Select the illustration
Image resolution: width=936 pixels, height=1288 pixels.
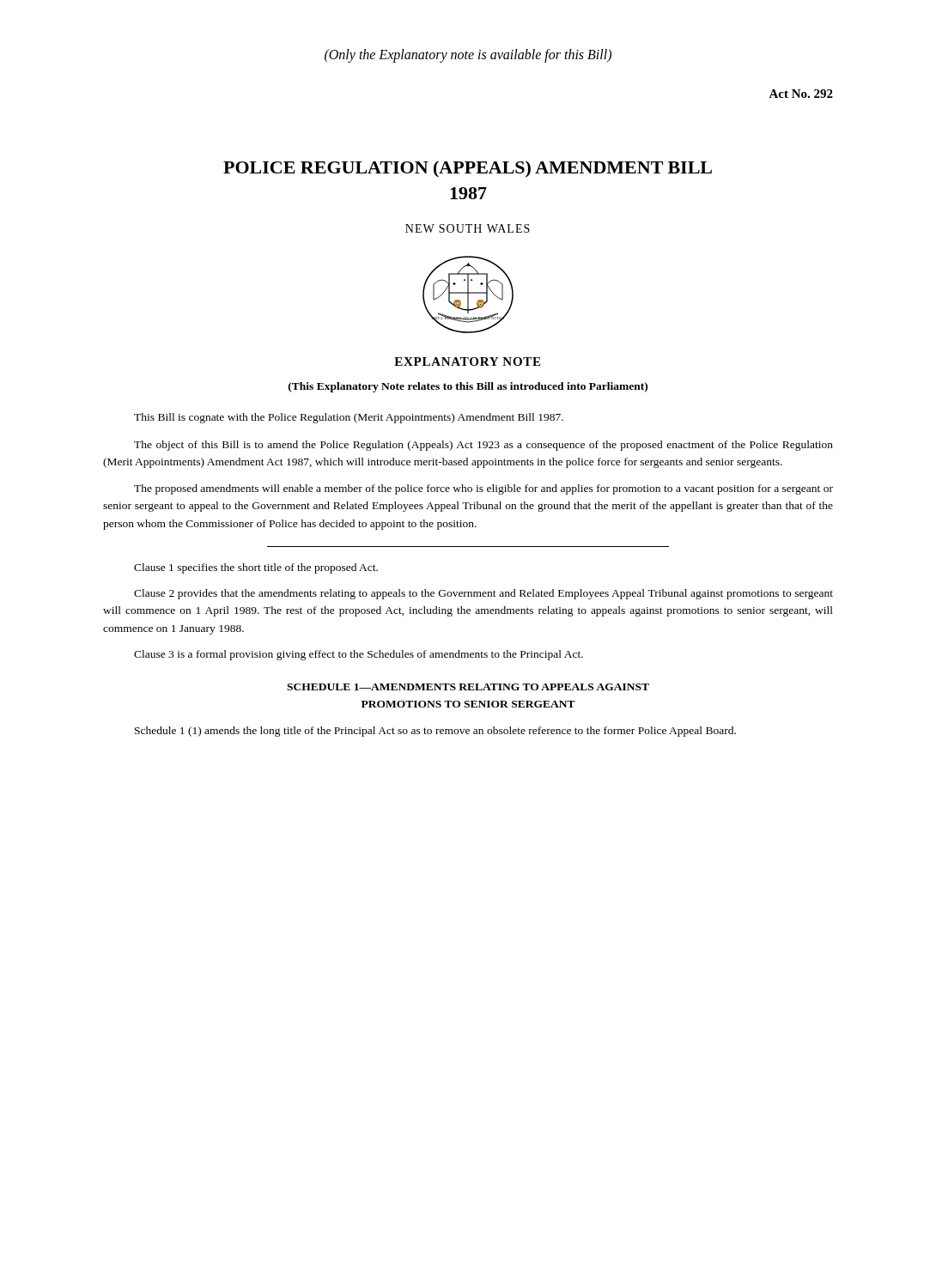[x=468, y=295]
